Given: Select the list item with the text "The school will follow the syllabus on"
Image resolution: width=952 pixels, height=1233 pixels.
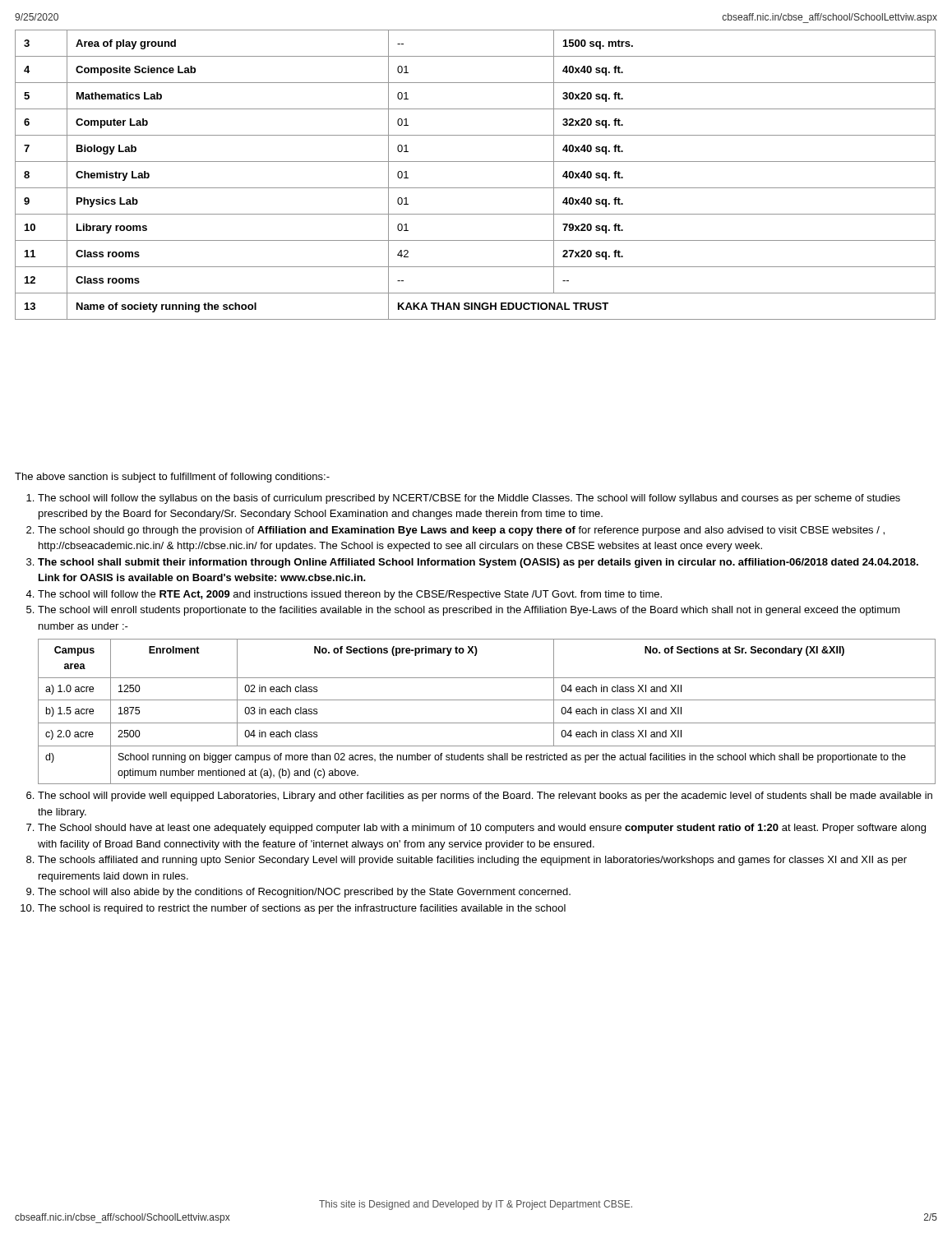Looking at the screenshot, I should [487, 506].
